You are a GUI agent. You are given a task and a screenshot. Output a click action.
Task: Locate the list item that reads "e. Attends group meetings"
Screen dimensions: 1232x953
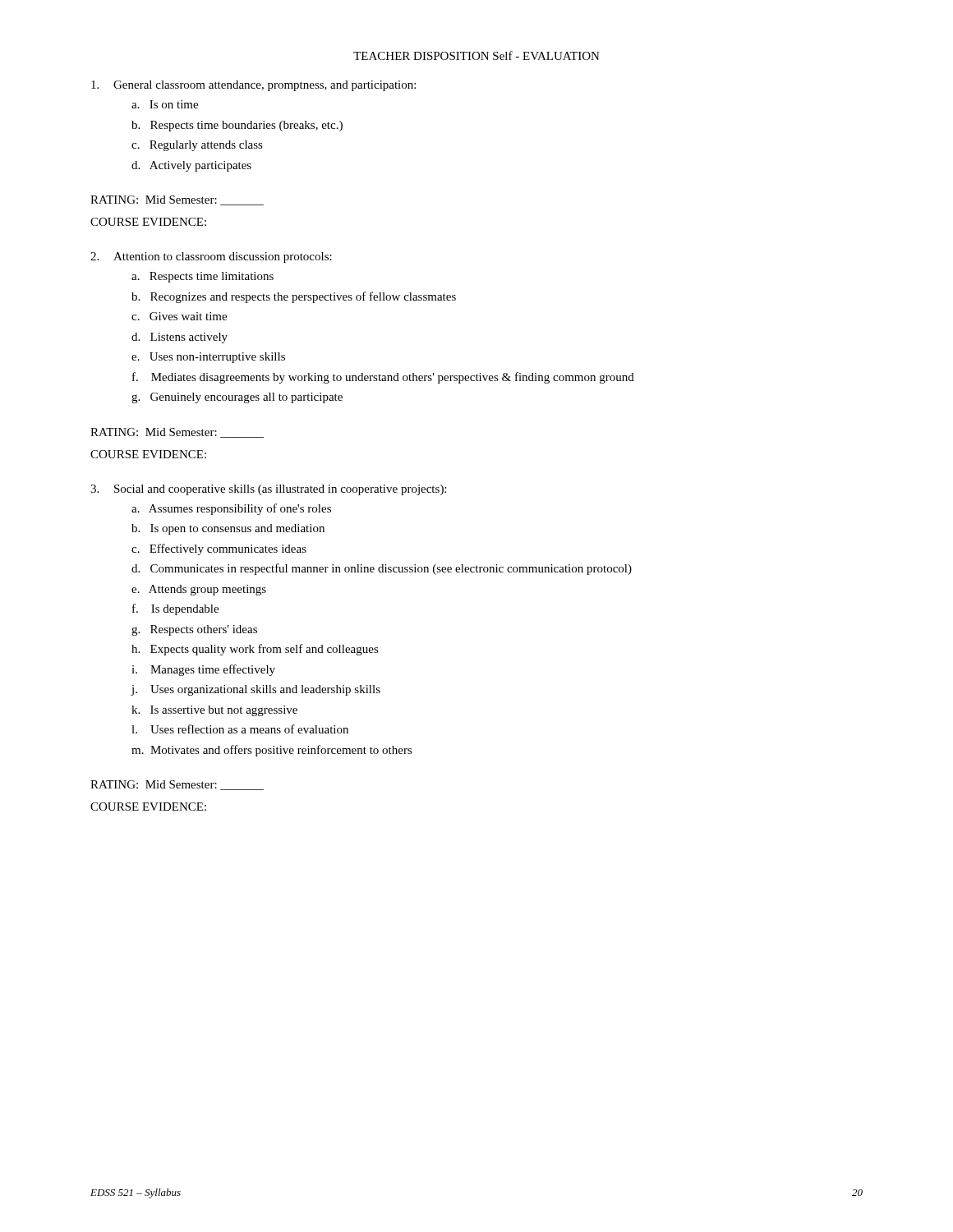click(199, 588)
